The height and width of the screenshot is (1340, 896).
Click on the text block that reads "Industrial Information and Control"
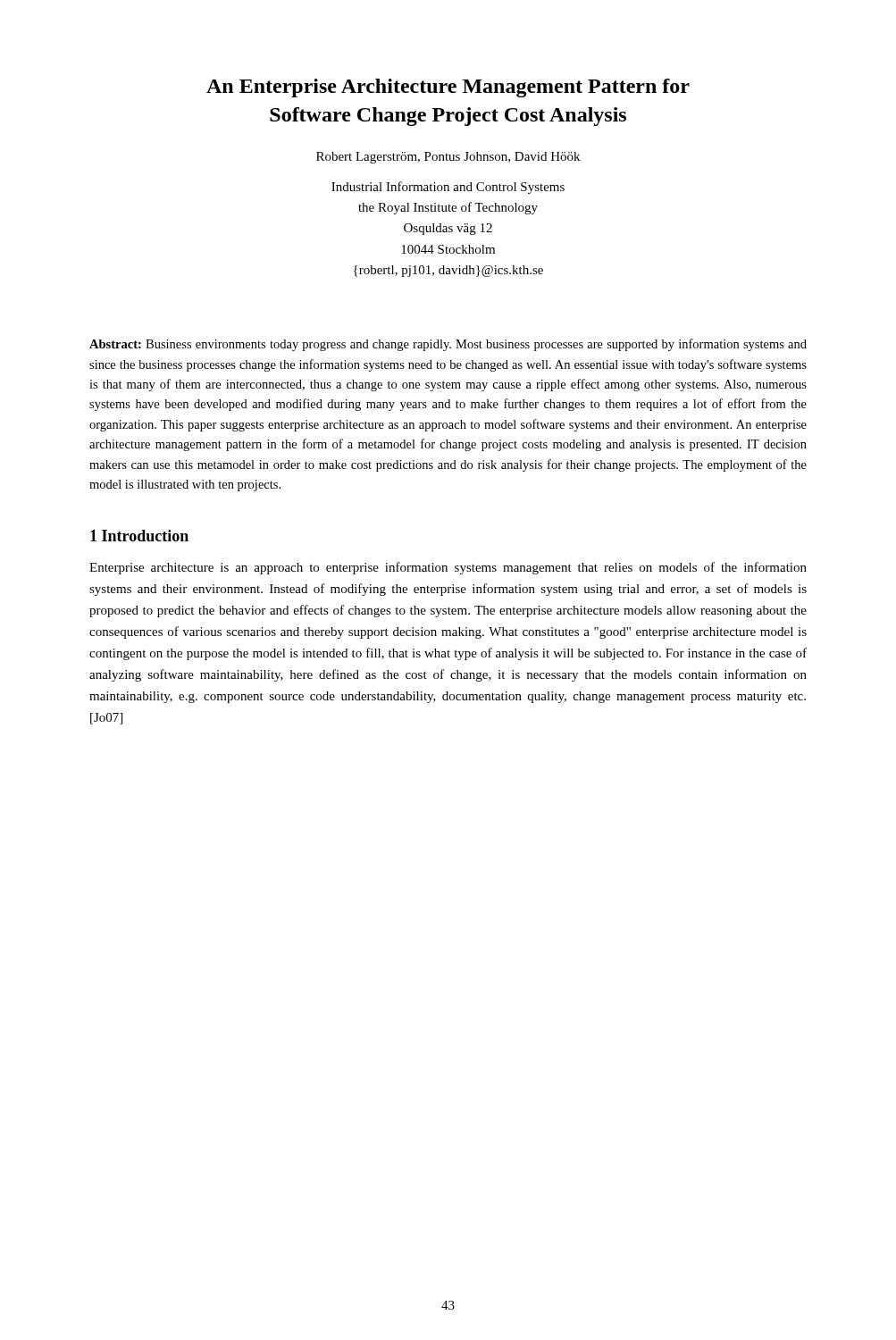(x=448, y=228)
